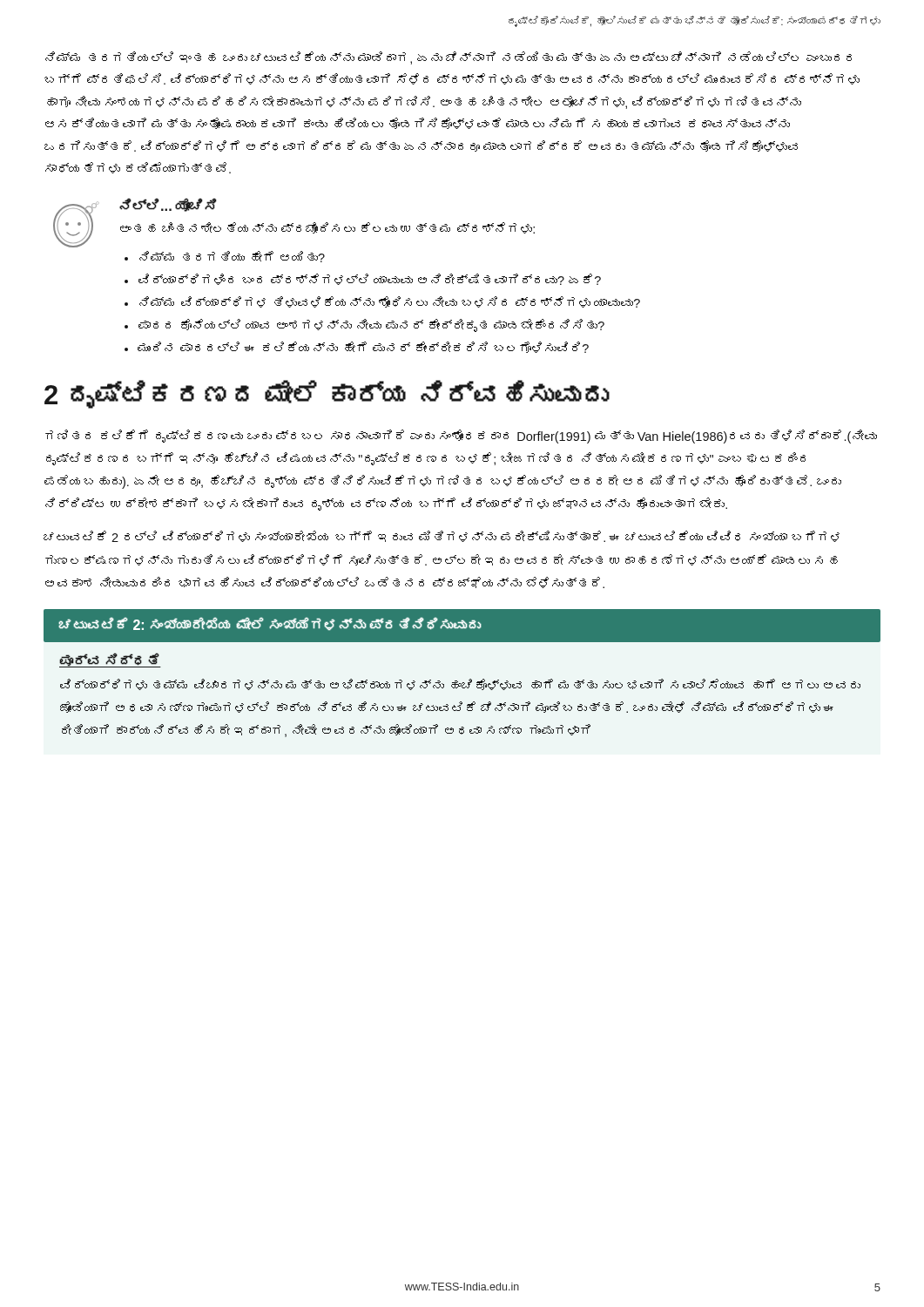The image size is (924, 1307).
Task: Click on the list item containing "ನಿಮ್ಮ ತರಗತಿಯು ಹೇಗೆ"
Action: (231, 258)
